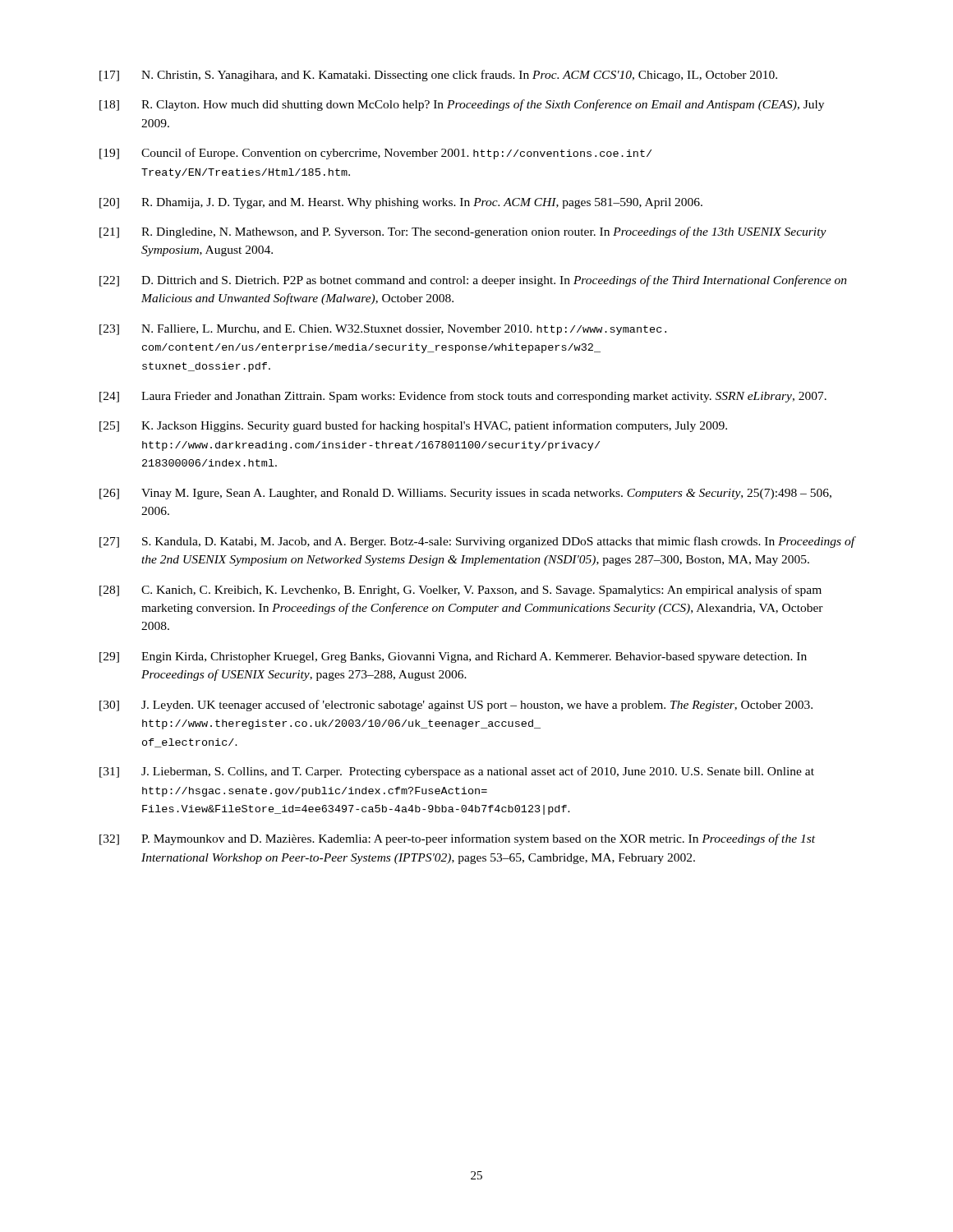Locate the list item that reads "[19] Council of Europe. Convention on cybercrime,"
953x1232 pixels.
(476, 163)
